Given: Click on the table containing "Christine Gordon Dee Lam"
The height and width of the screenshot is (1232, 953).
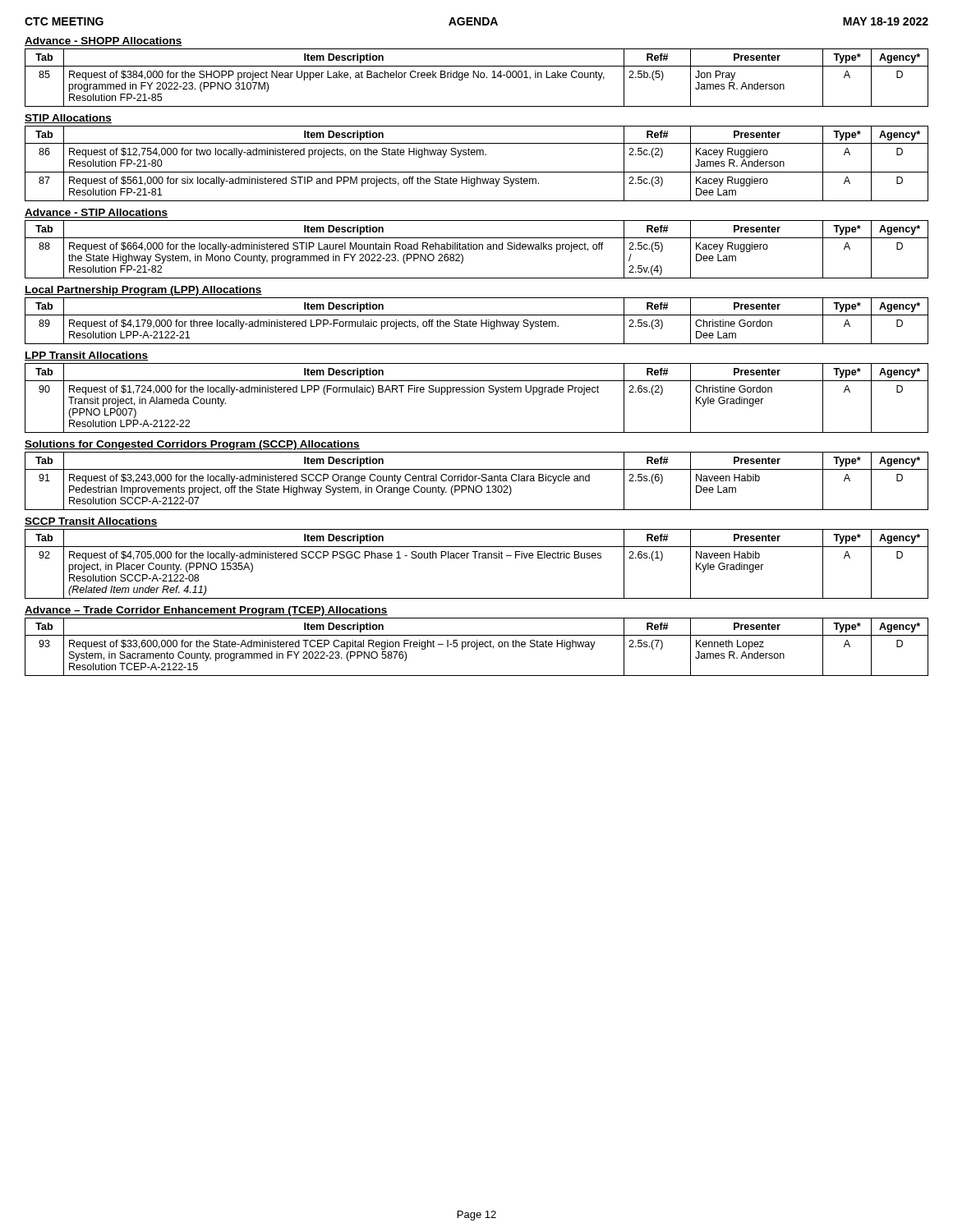Looking at the screenshot, I should (476, 321).
